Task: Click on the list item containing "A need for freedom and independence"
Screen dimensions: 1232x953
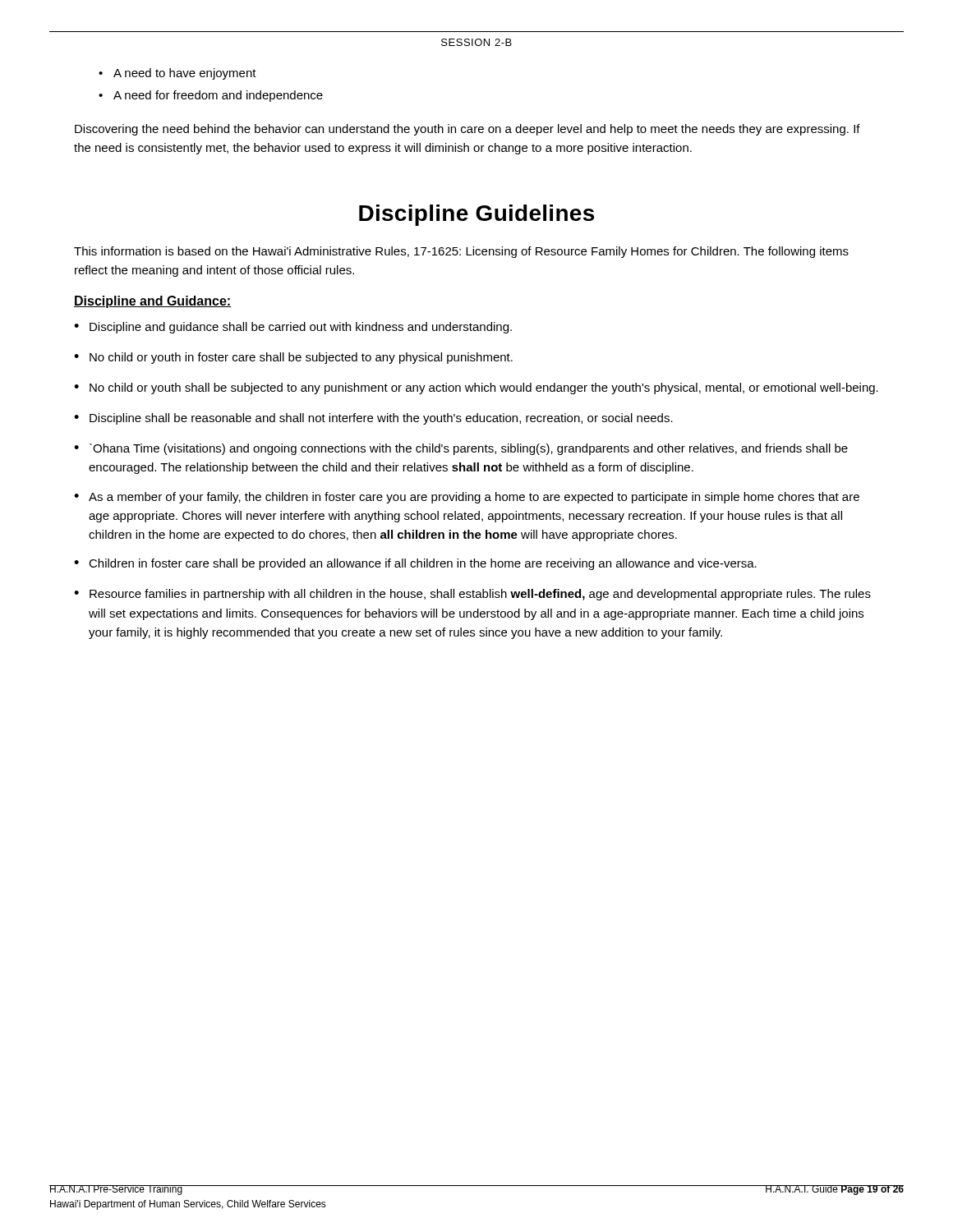Action: pyautogui.click(x=211, y=96)
